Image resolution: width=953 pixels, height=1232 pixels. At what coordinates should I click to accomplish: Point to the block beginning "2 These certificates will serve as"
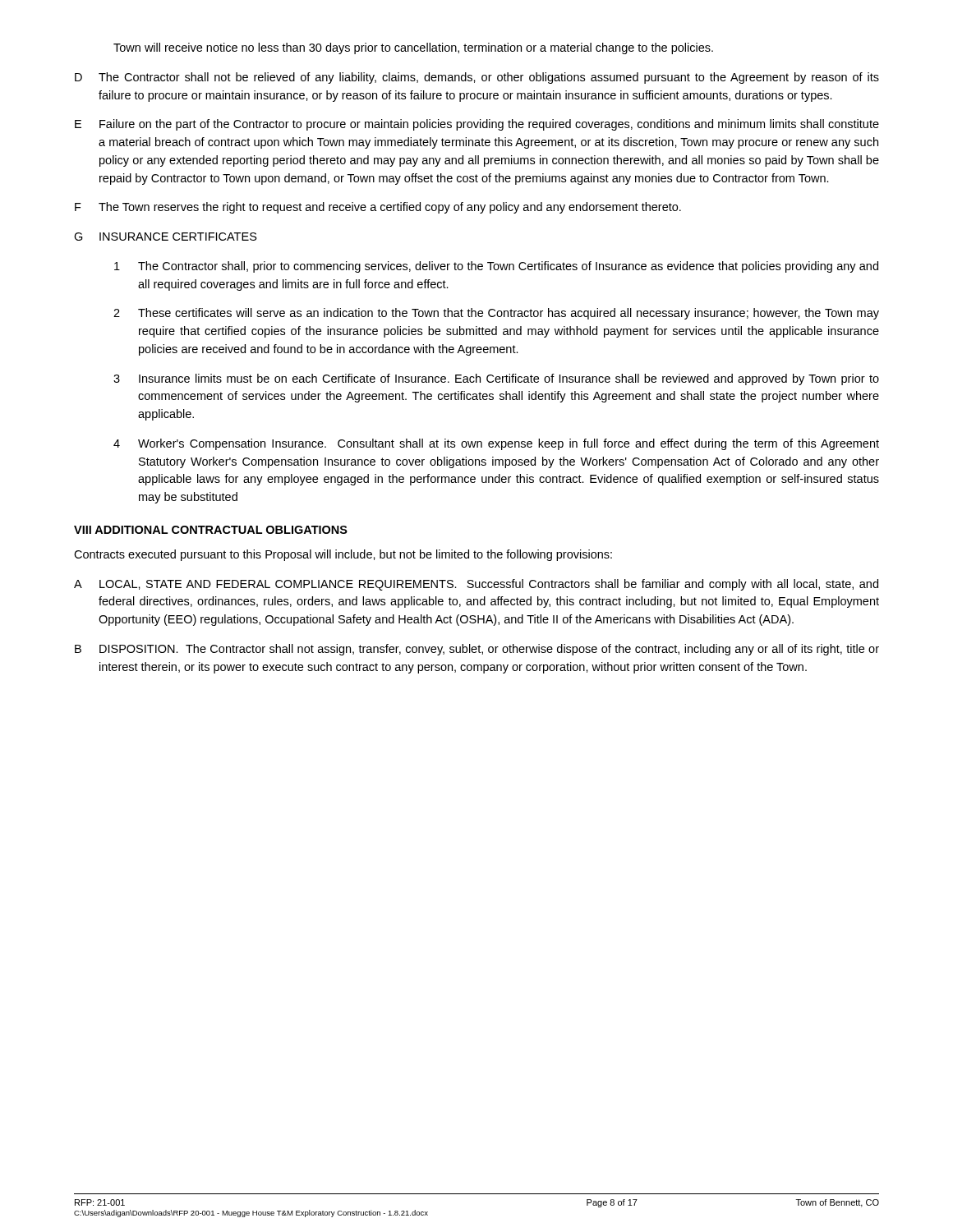(496, 332)
